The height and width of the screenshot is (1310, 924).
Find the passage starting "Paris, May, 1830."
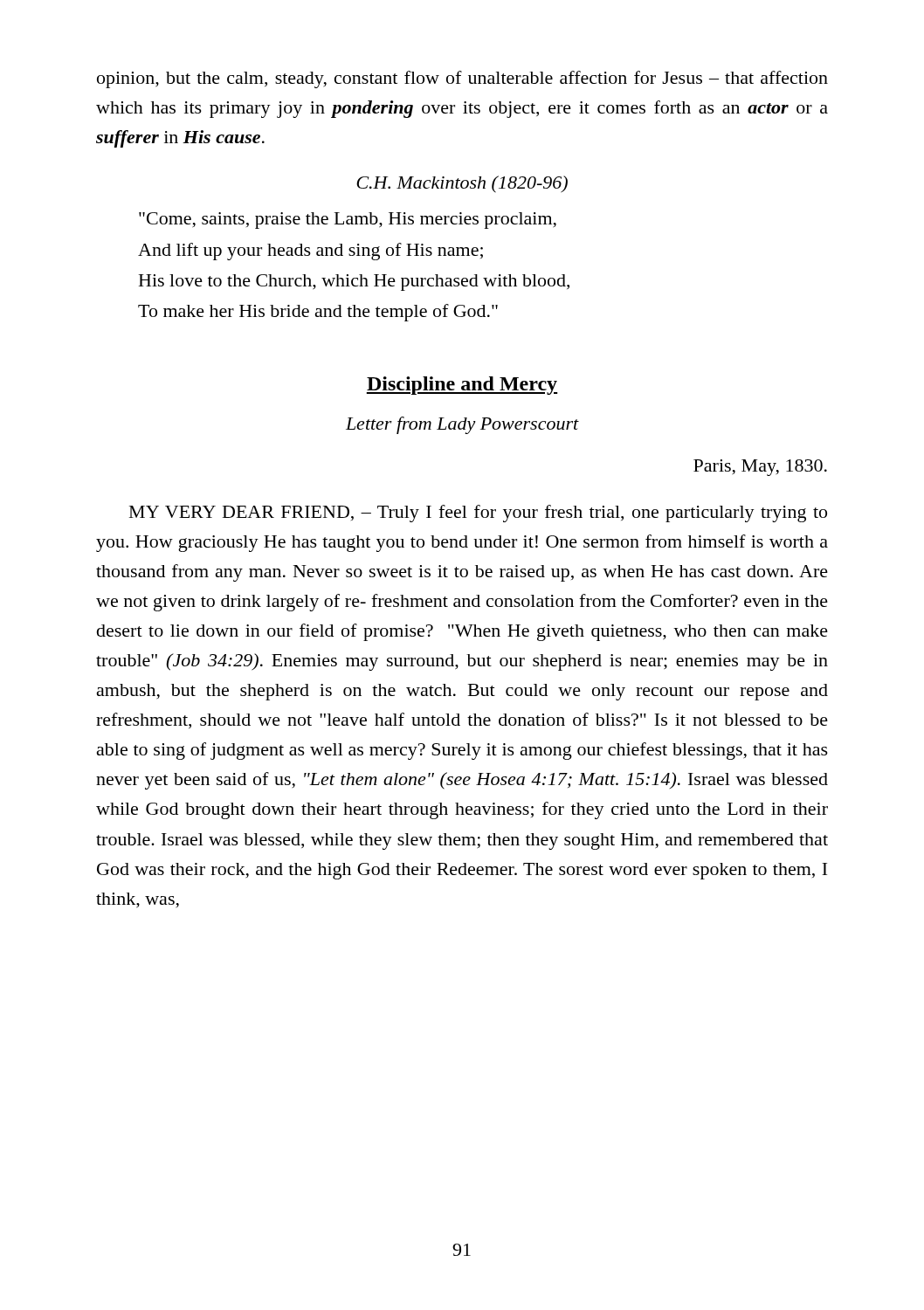[760, 465]
